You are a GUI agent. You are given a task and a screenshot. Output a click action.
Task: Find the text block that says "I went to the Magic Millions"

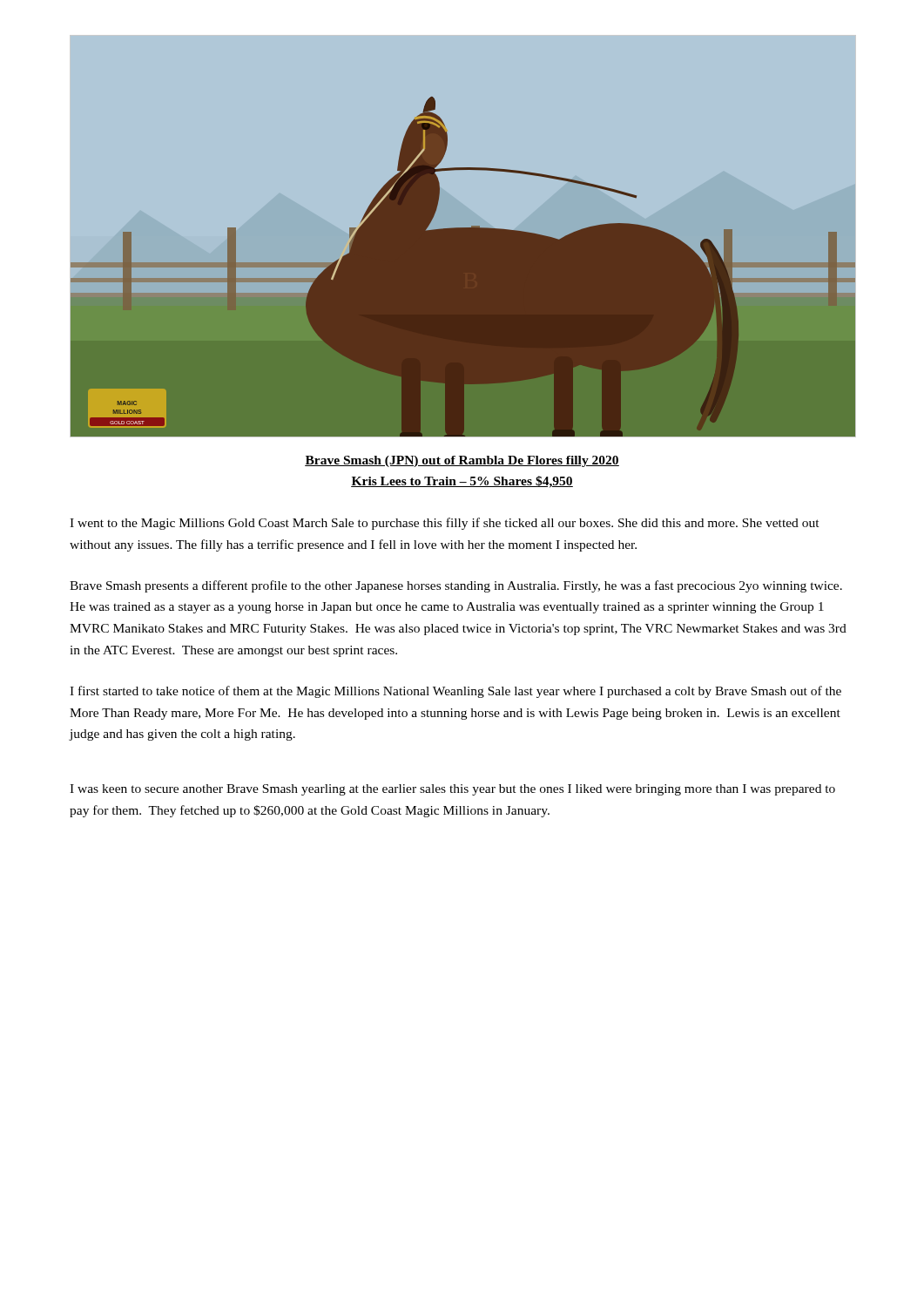pos(444,533)
